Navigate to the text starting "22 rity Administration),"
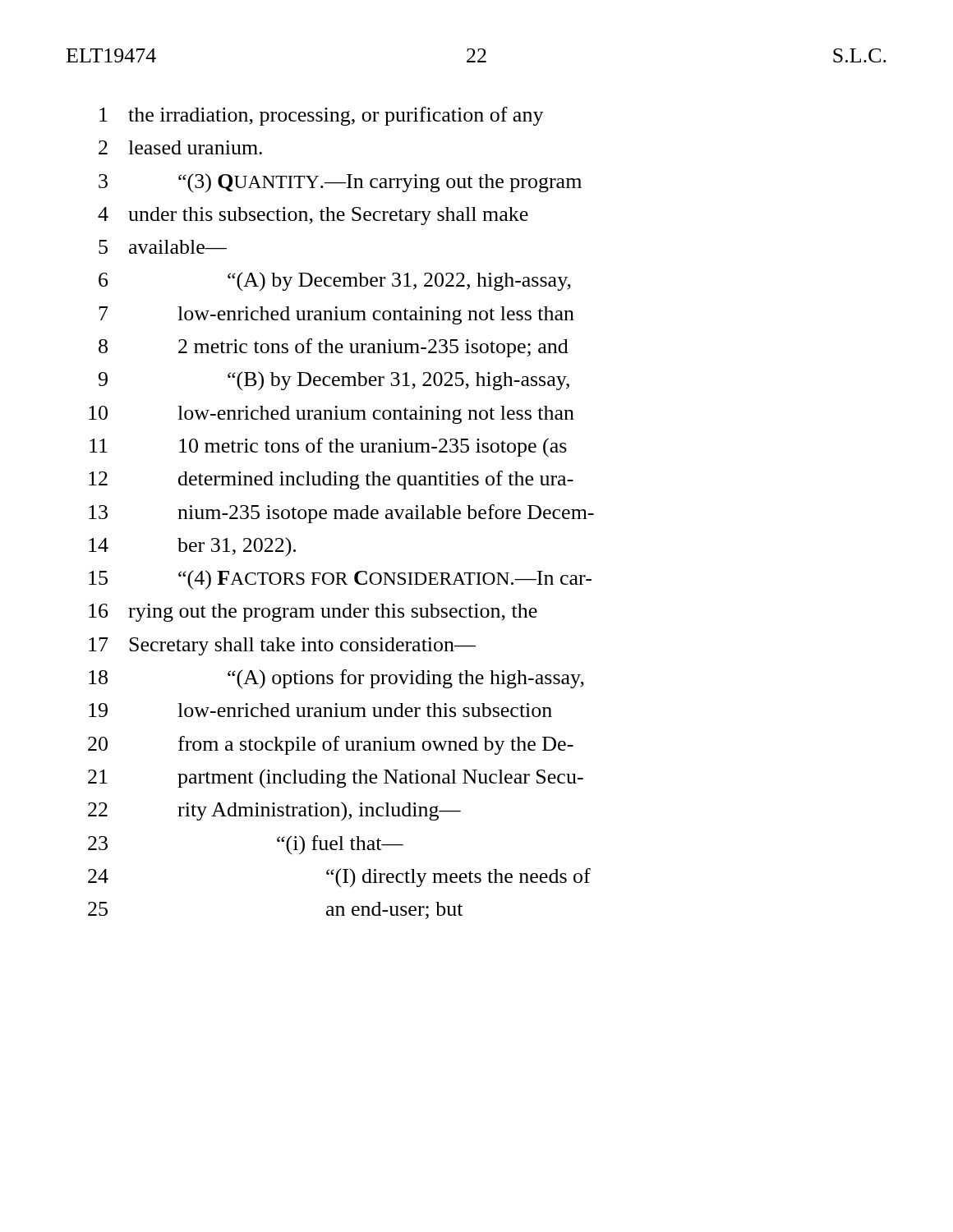 coord(274,811)
